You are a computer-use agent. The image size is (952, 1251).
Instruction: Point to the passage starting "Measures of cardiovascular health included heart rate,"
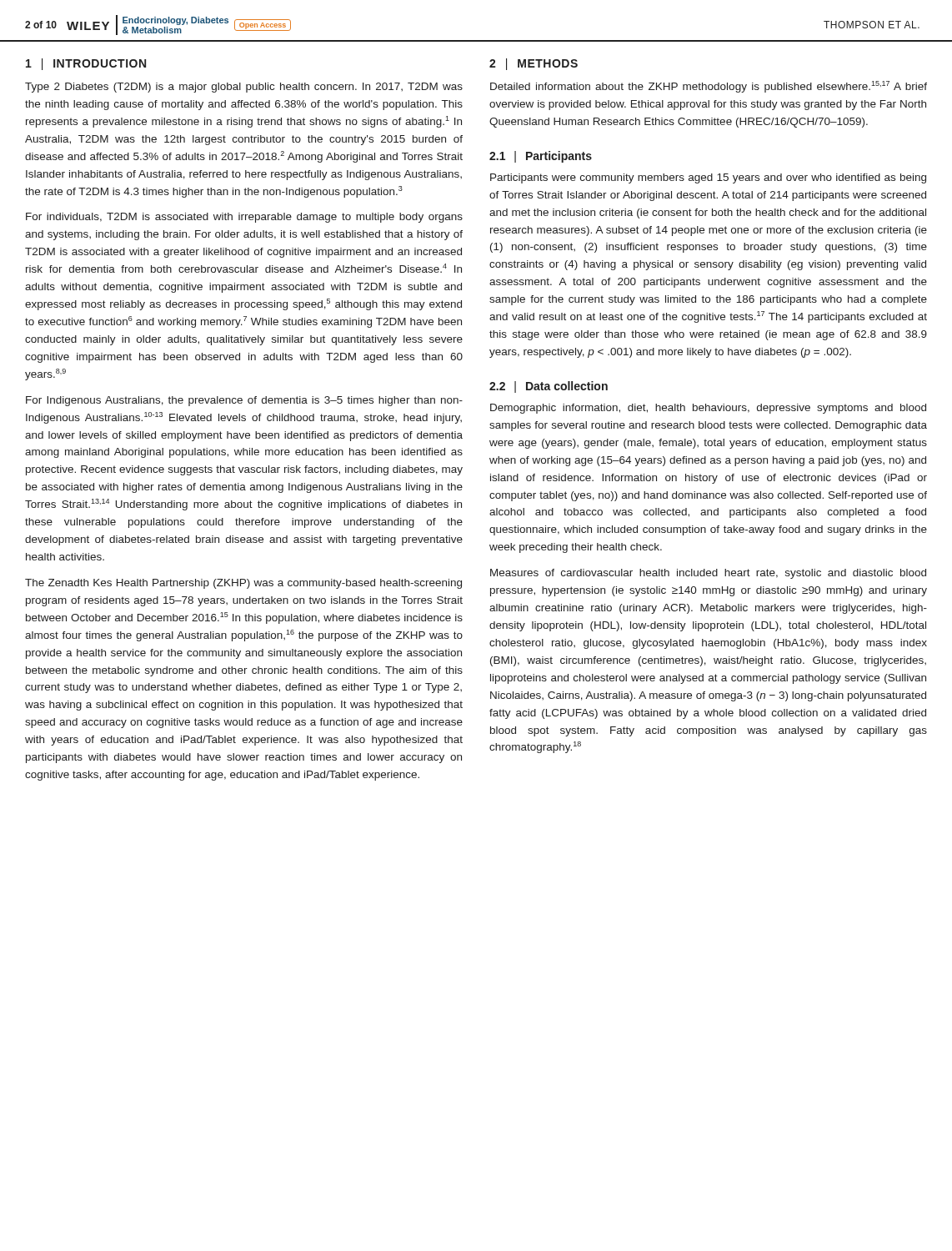(708, 661)
